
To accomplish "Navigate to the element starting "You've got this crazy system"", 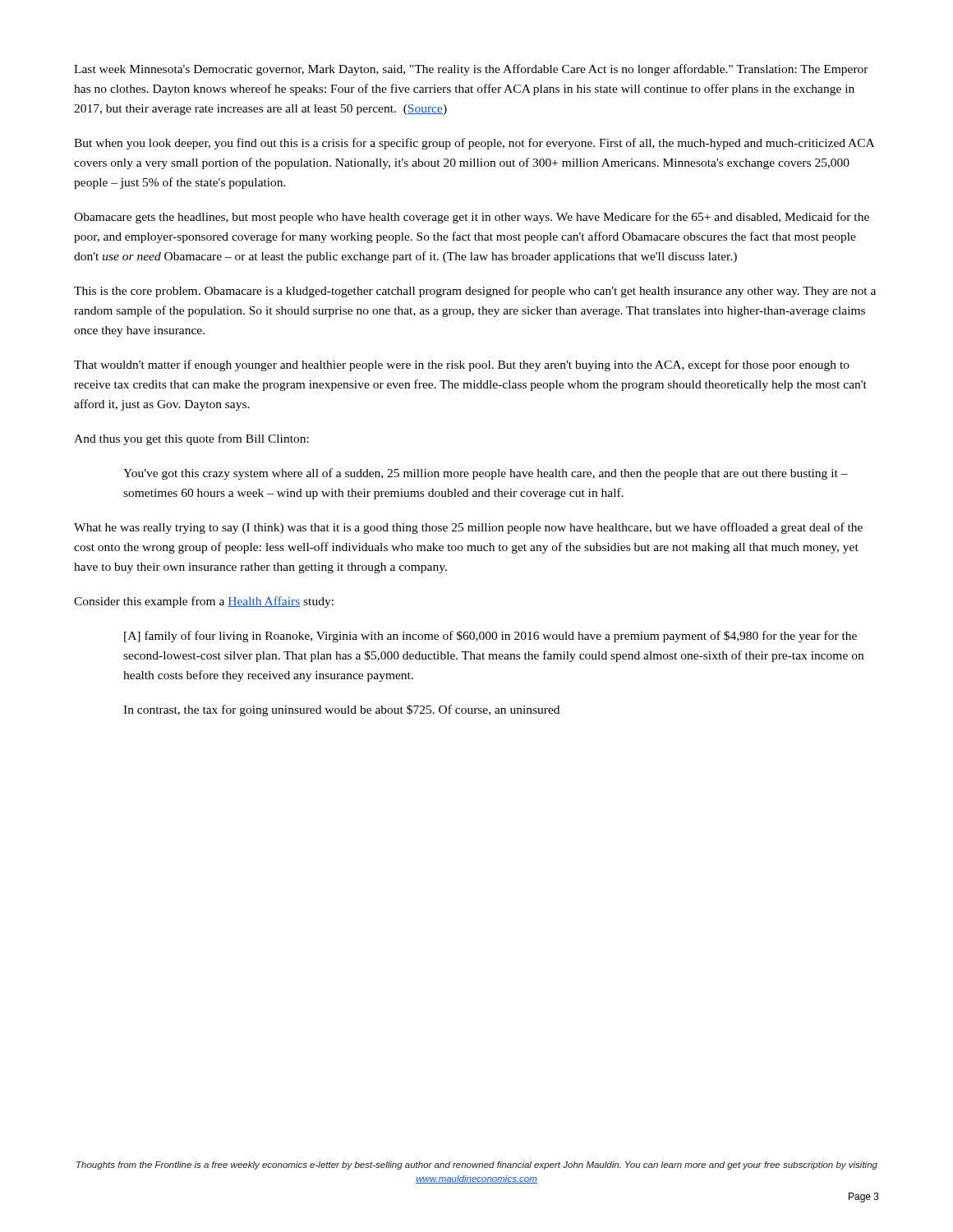I will tap(485, 483).
